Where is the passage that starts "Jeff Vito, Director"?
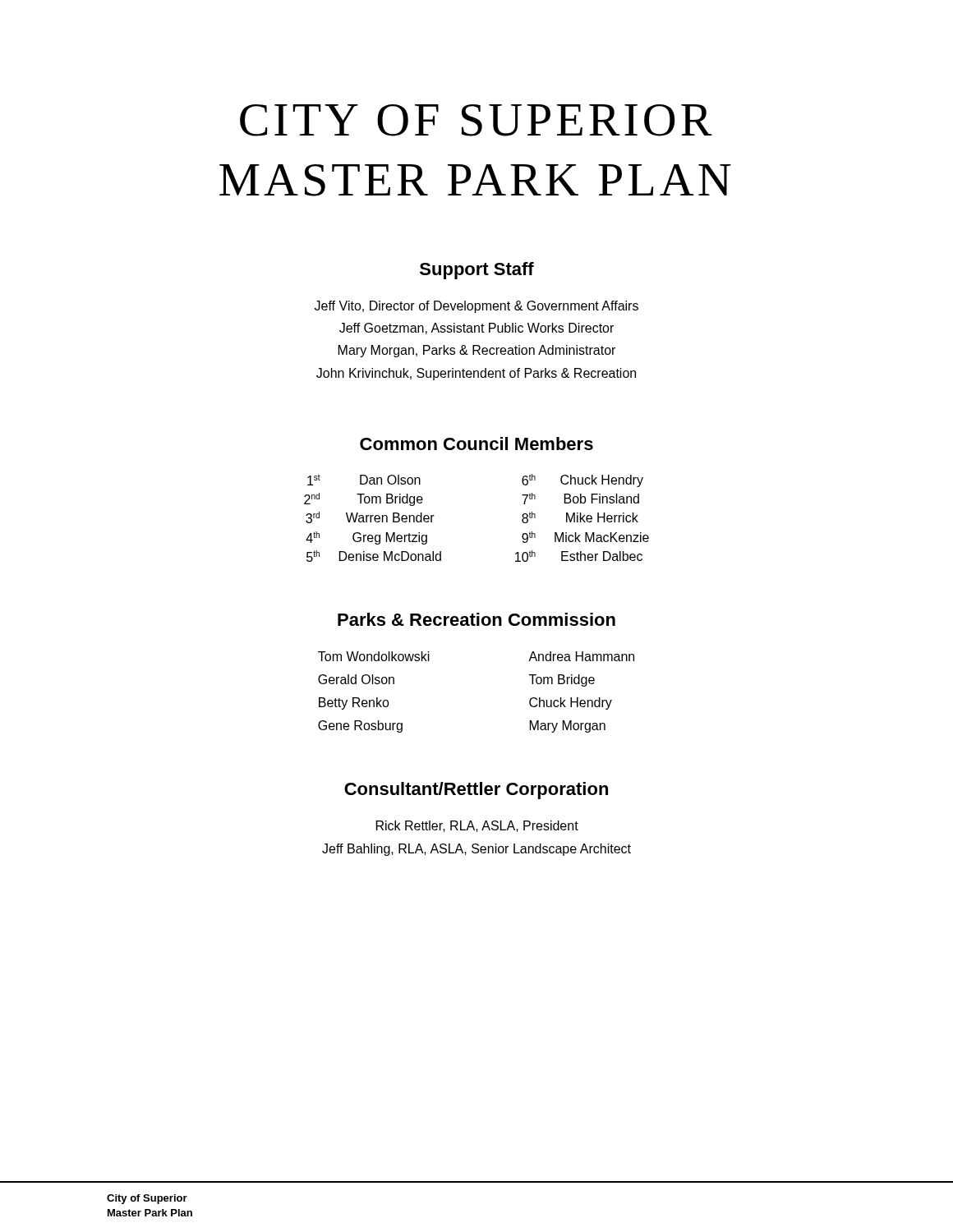This screenshot has height=1232, width=953. point(476,339)
